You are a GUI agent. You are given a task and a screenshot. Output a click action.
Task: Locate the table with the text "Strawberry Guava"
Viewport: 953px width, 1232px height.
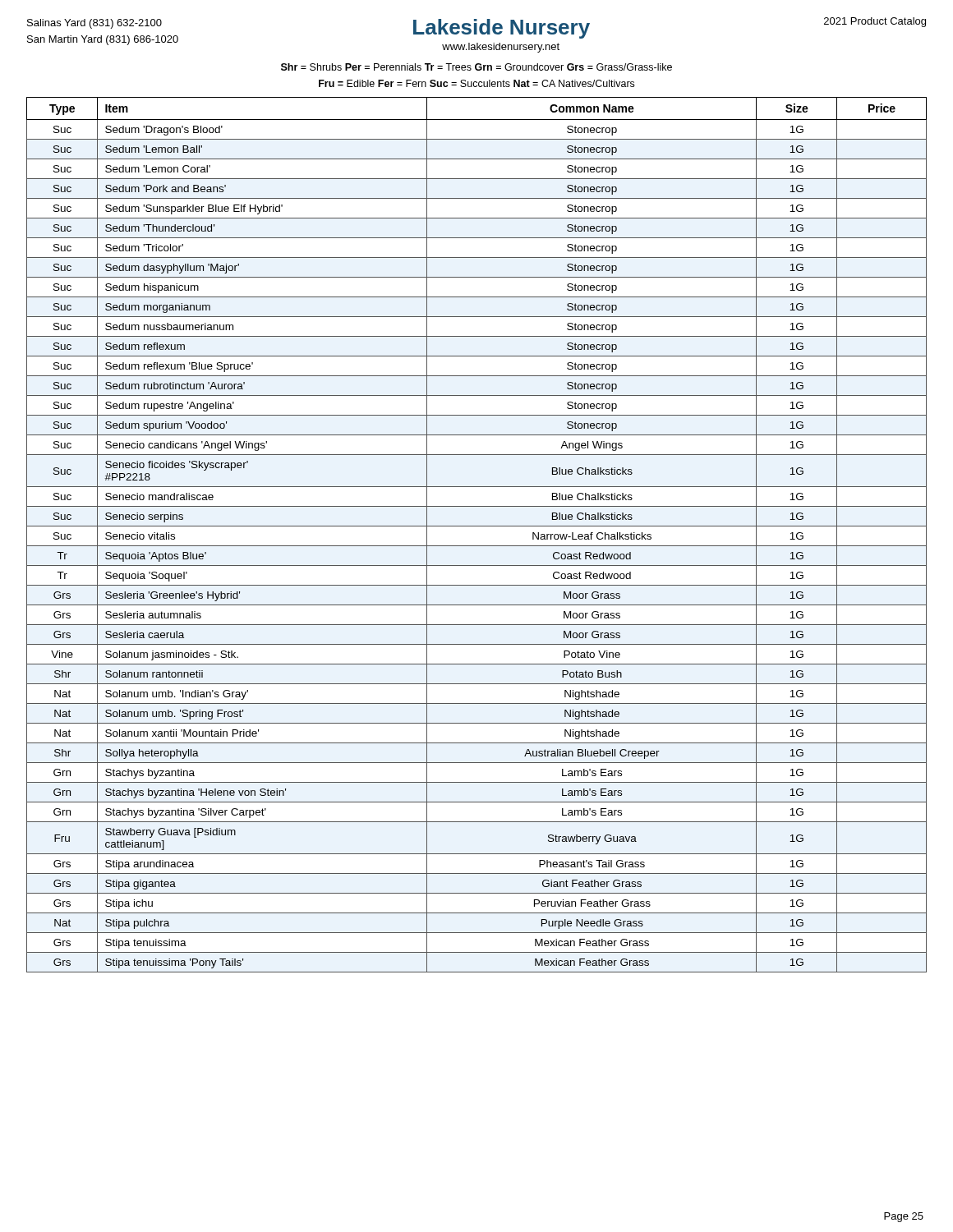(x=476, y=535)
